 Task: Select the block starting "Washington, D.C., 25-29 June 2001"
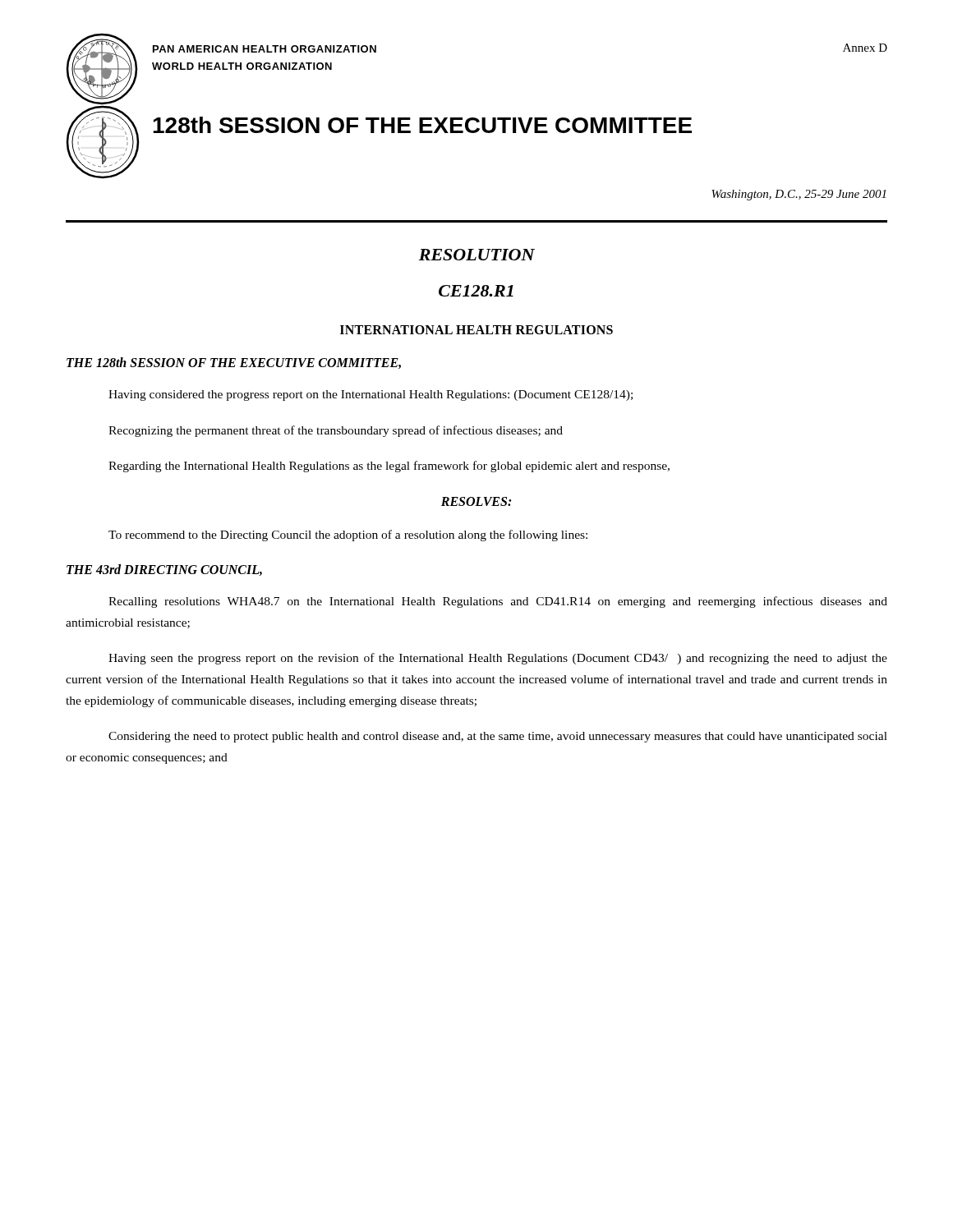click(x=799, y=194)
